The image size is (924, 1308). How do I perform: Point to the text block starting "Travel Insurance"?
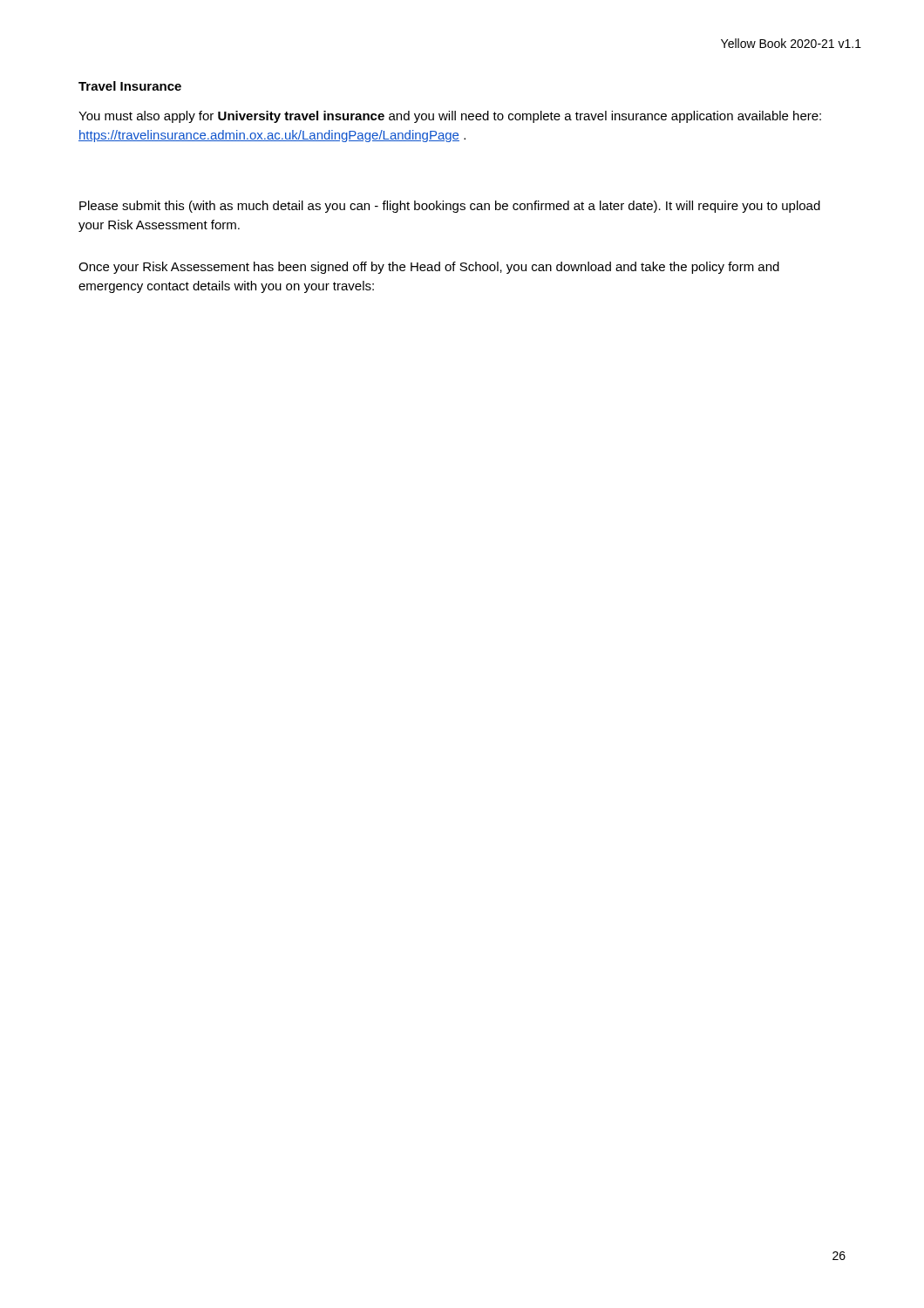130,86
